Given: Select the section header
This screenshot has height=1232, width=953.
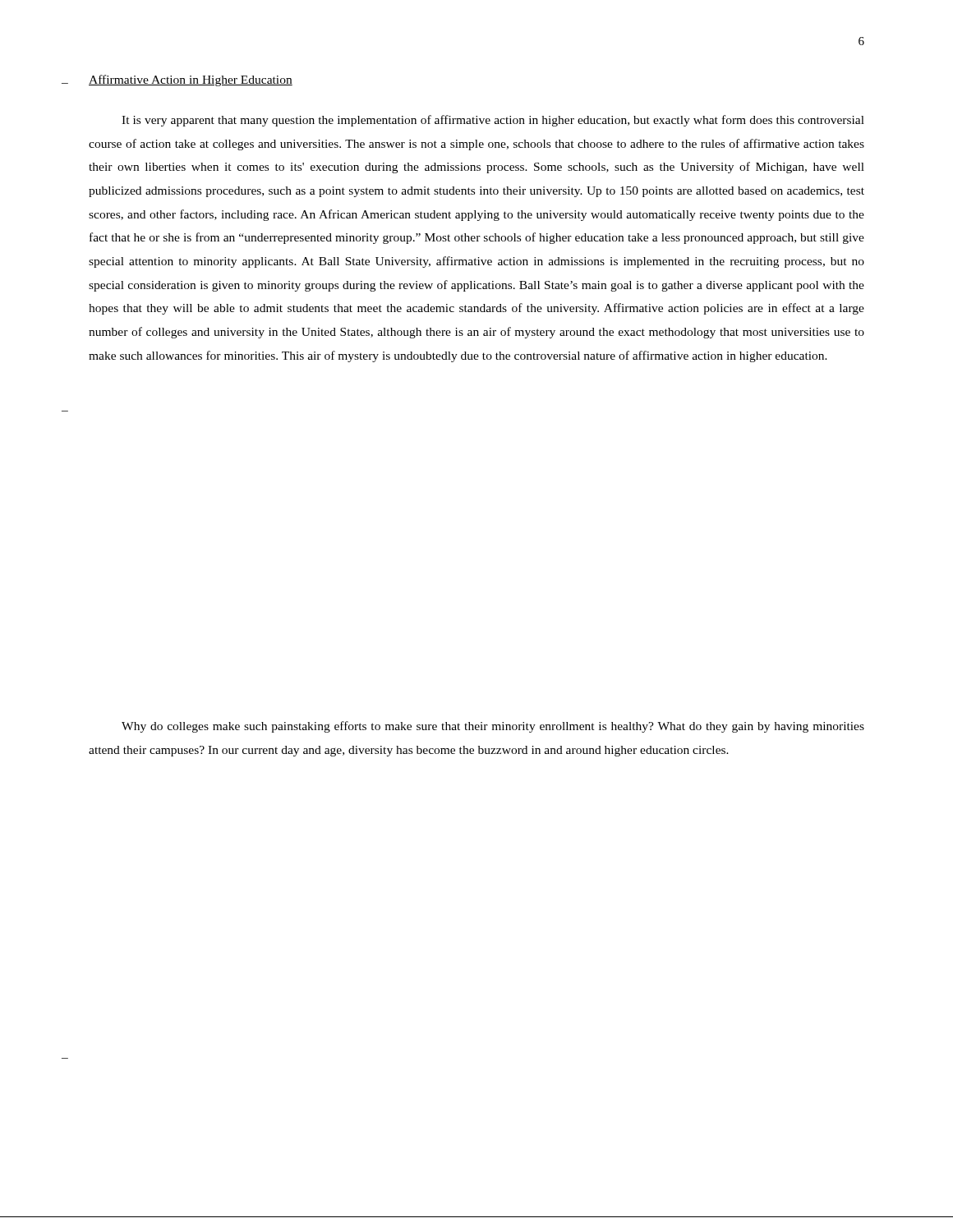Looking at the screenshot, I should (190, 79).
